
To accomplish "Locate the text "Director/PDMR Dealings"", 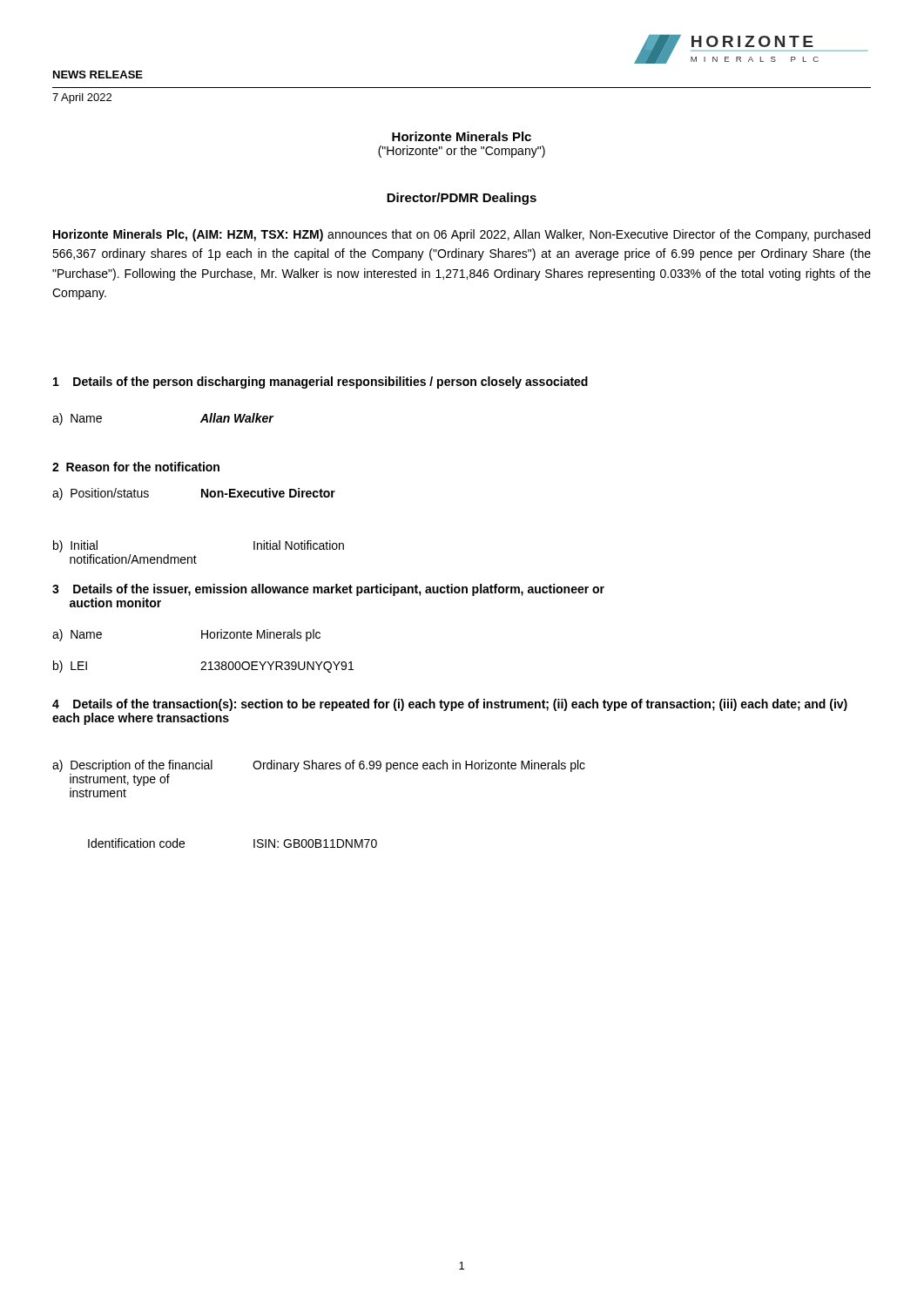I will (462, 197).
